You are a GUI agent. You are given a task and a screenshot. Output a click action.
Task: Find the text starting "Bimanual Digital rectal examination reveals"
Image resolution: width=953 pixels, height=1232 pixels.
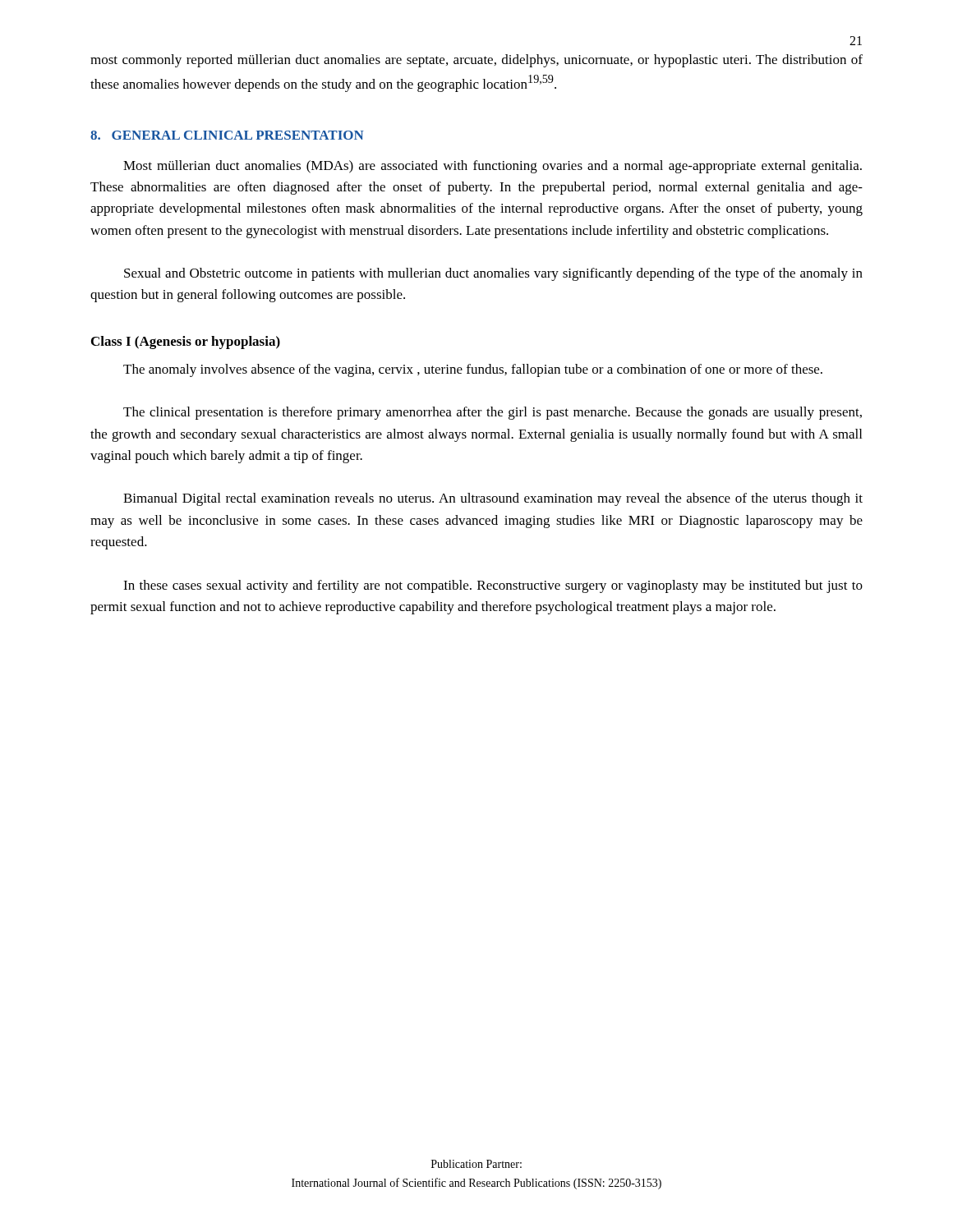(x=476, y=520)
